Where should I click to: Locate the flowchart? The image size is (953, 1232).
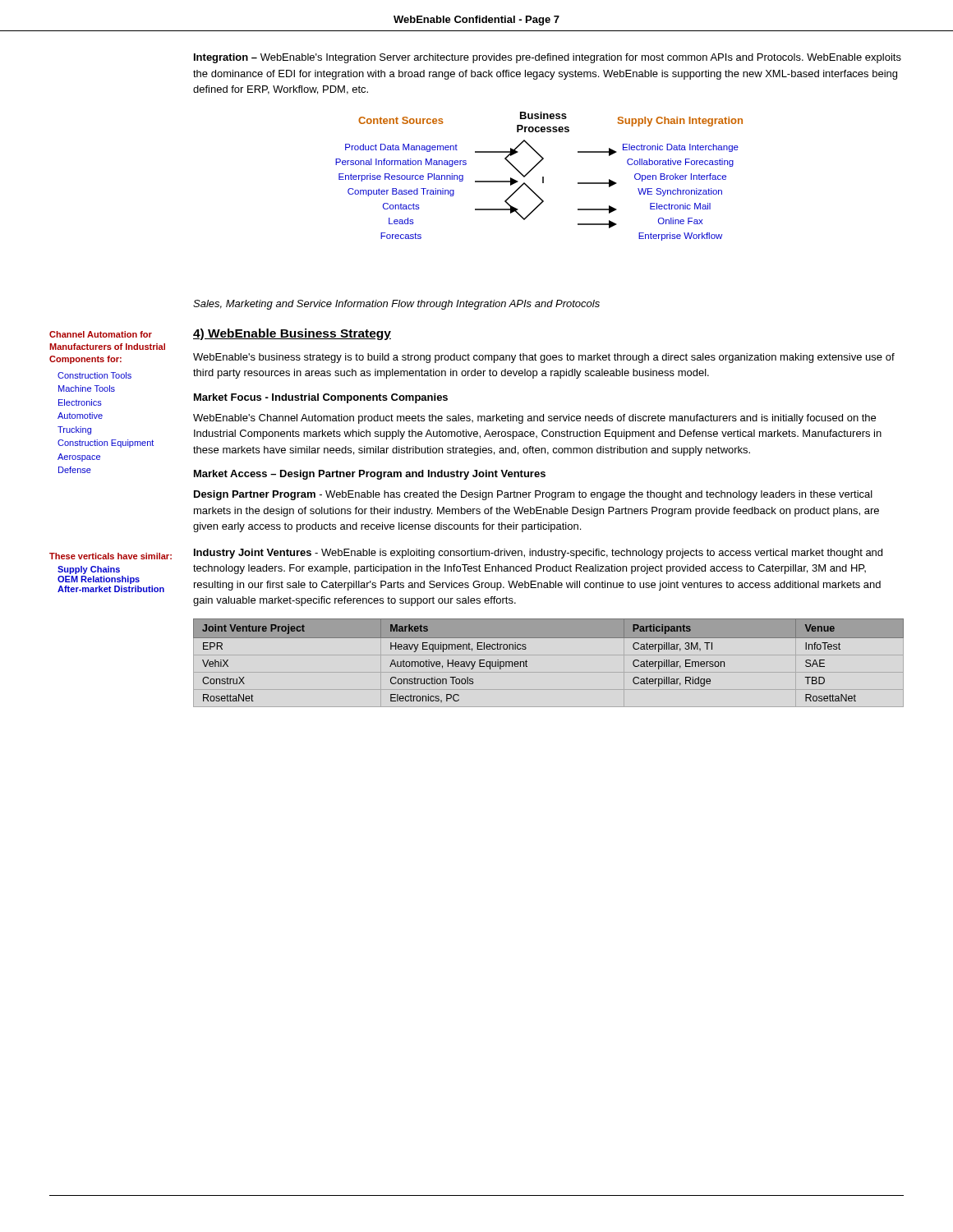548,200
